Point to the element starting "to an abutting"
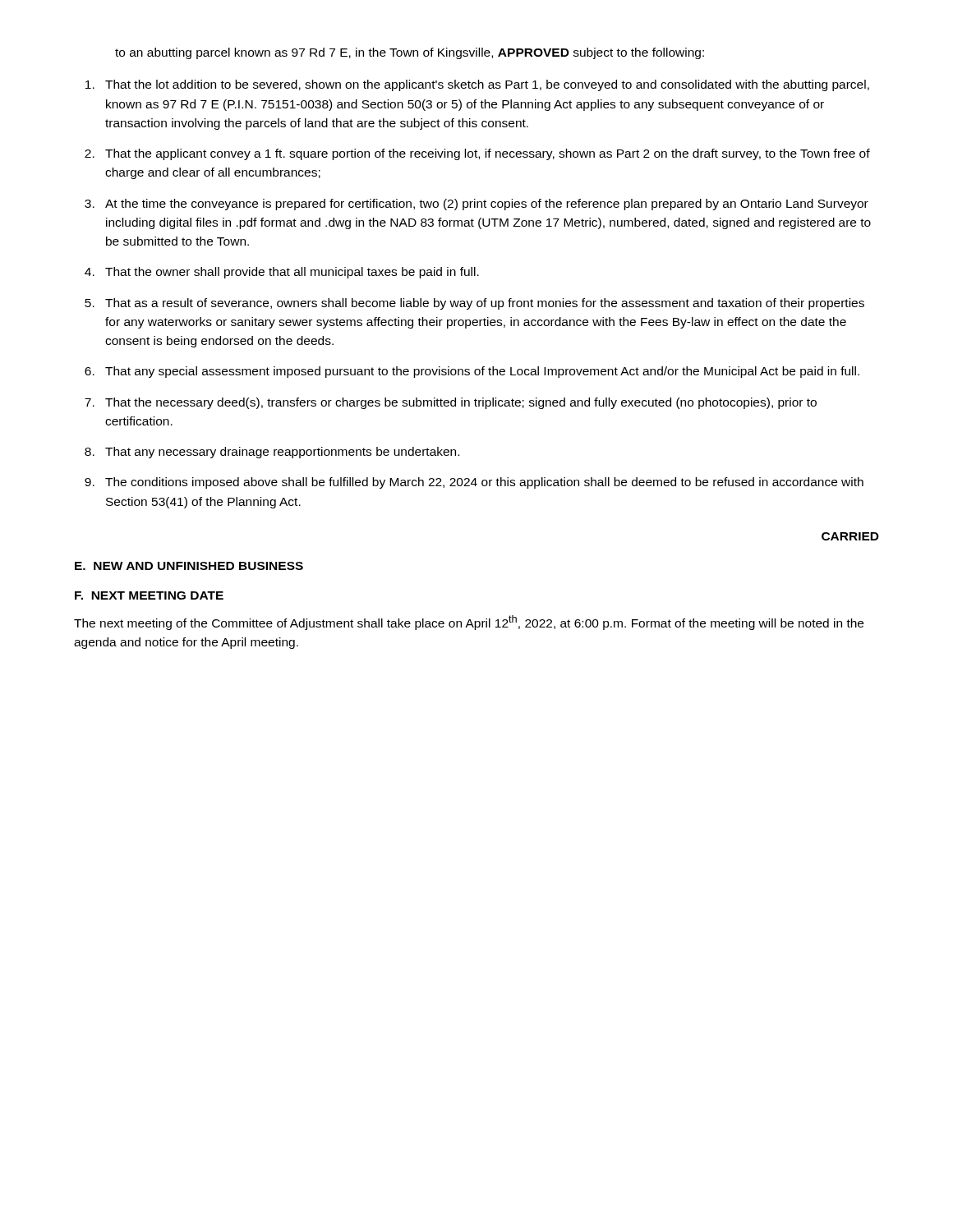The image size is (953, 1232). pos(410,52)
